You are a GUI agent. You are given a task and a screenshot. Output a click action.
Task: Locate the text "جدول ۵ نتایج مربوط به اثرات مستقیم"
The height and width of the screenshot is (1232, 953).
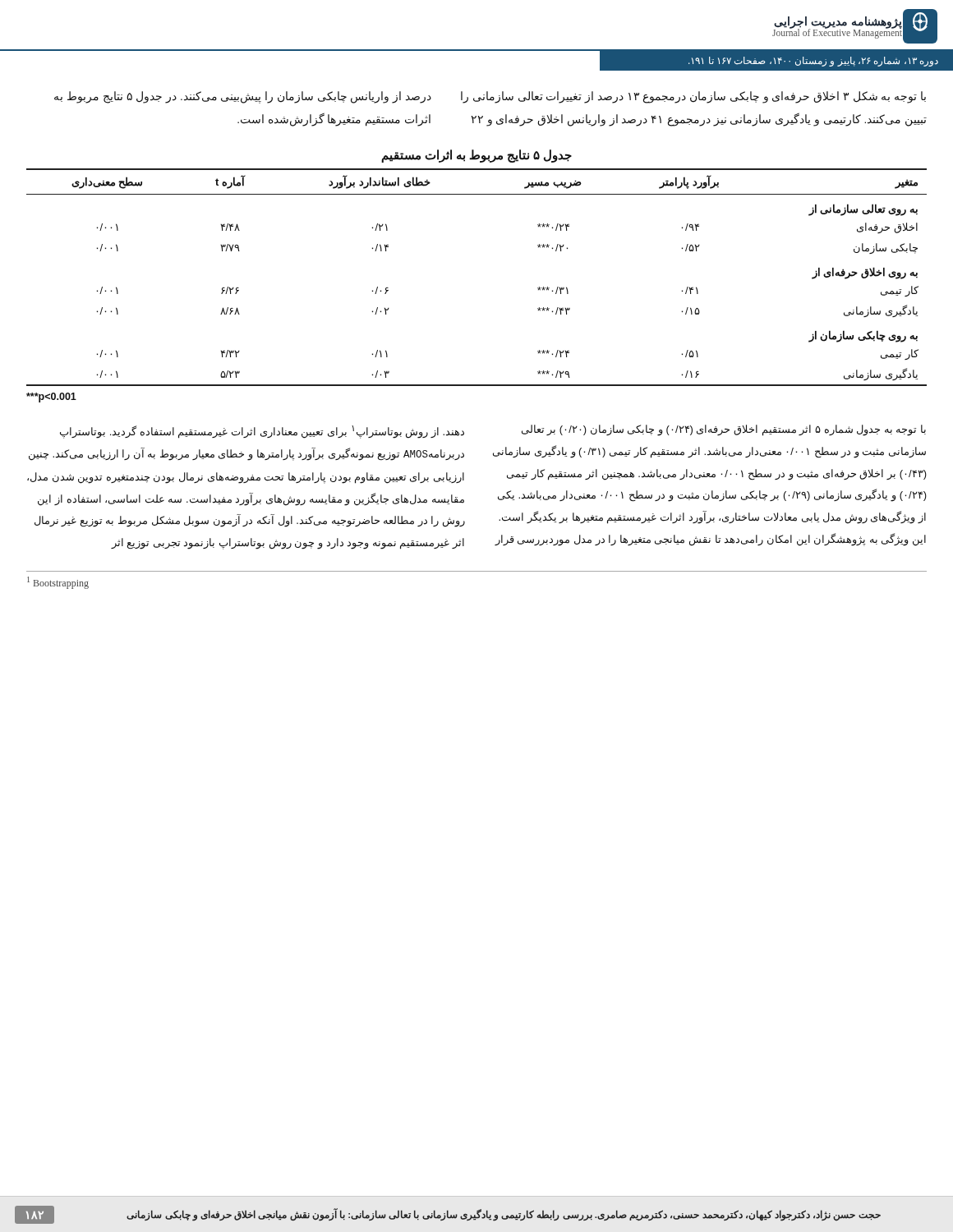pos(476,156)
